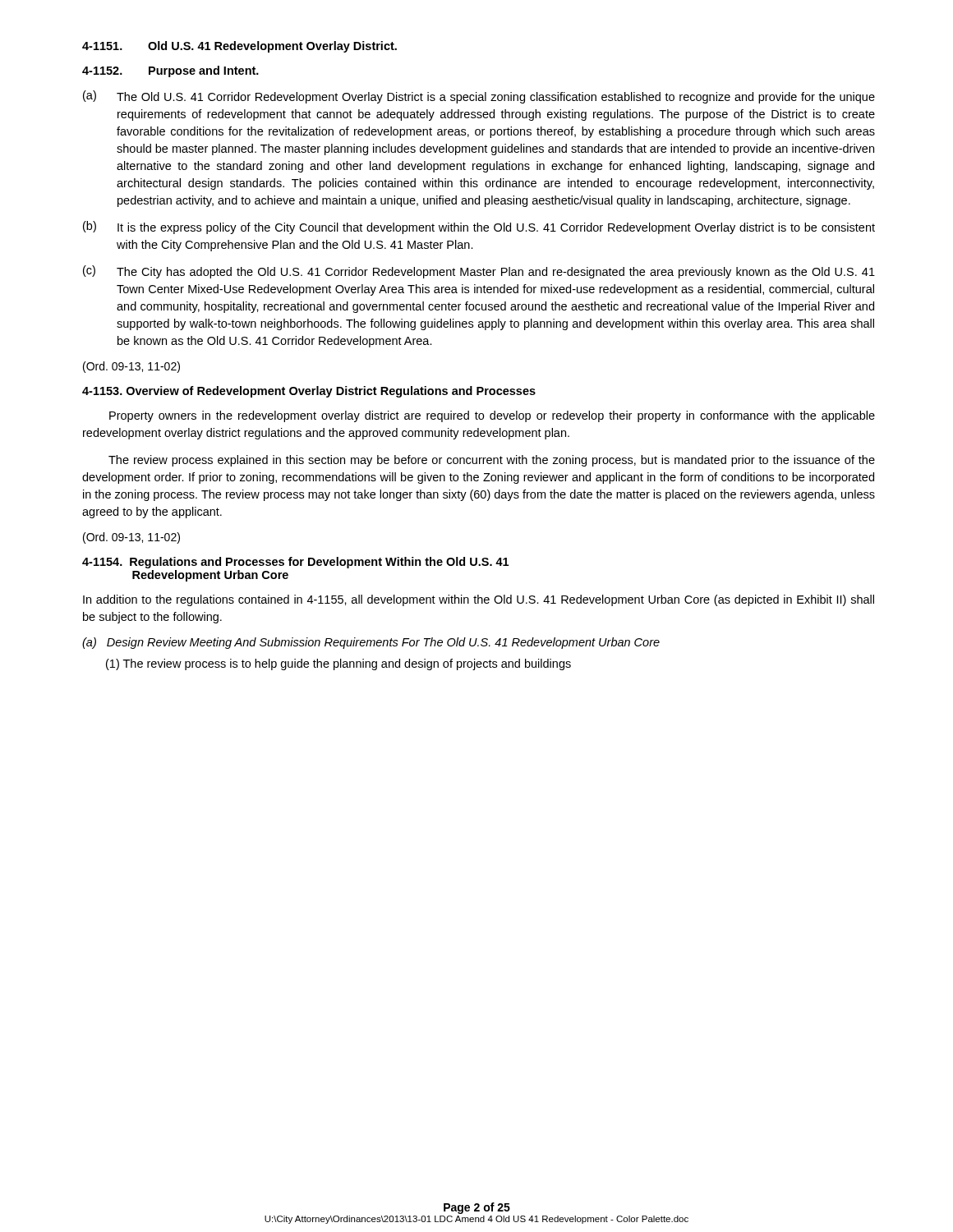
Task: Find the block on this page that starts "Property owners in the"
Action: (x=479, y=424)
